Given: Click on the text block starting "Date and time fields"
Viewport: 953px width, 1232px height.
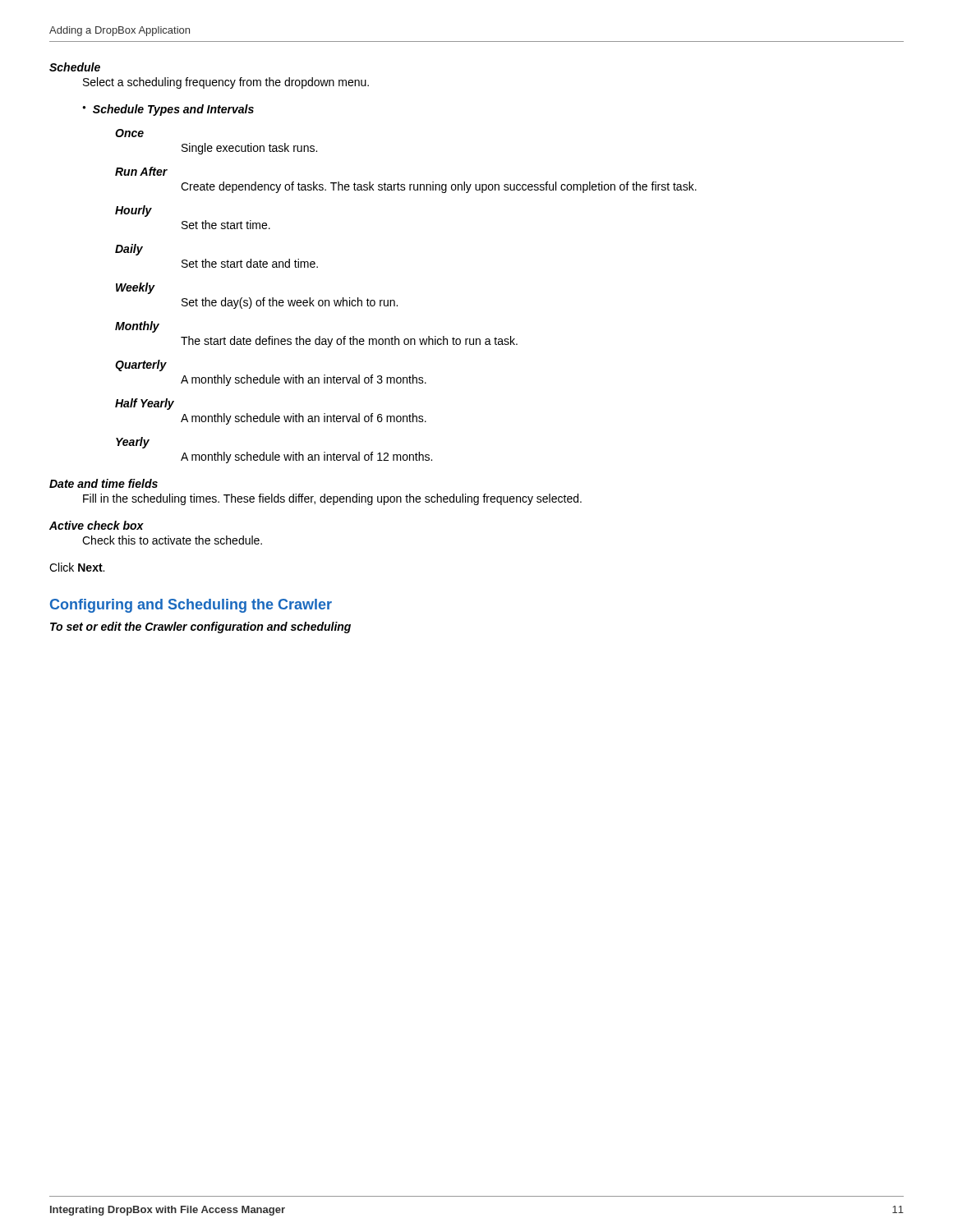Looking at the screenshot, I should pos(104,484).
